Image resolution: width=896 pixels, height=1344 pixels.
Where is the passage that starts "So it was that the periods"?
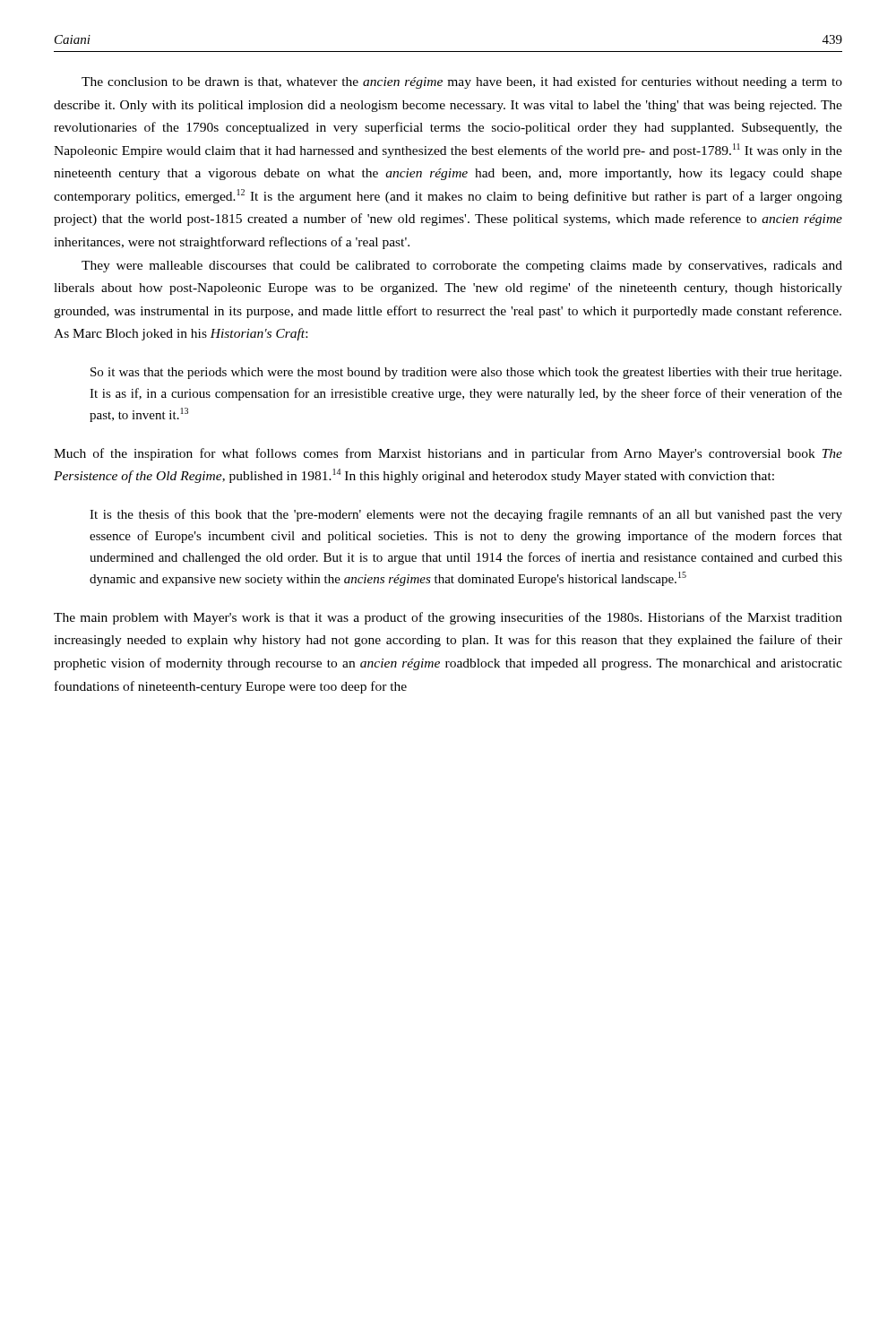(x=466, y=393)
